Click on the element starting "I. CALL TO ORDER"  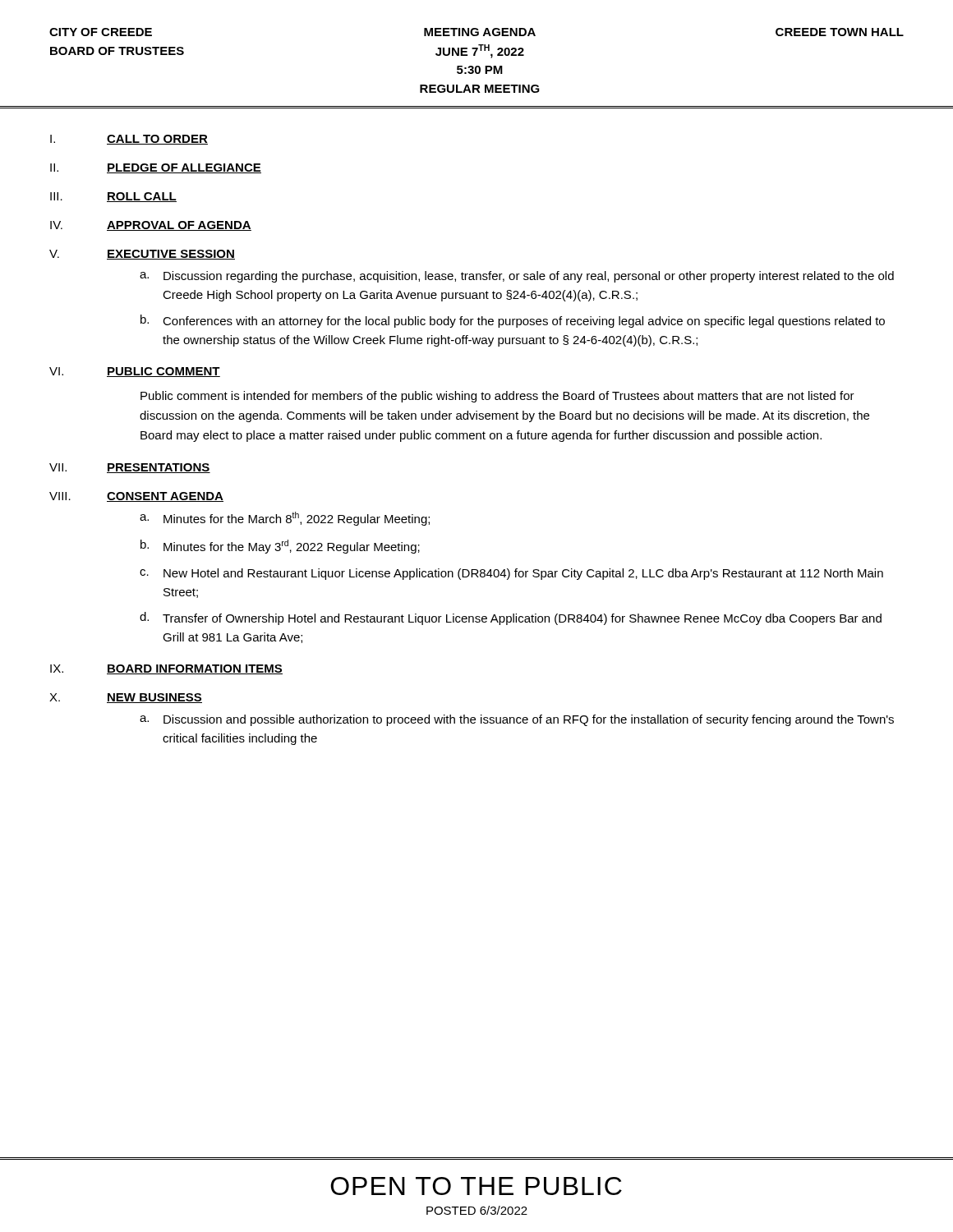(x=128, y=138)
